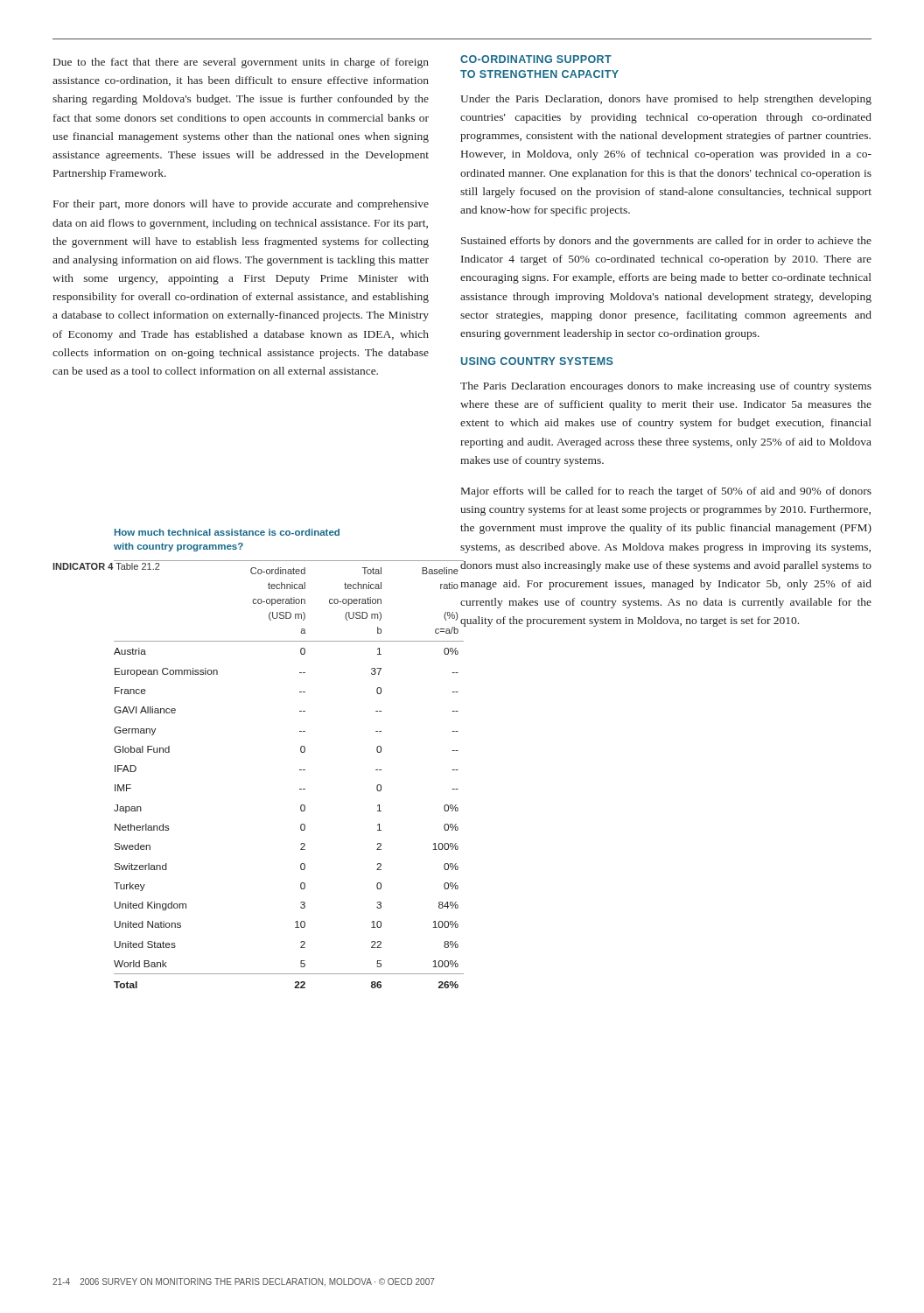
Task: Find the text block with the text "Under the Paris Declaration,"
Action: tap(666, 154)
